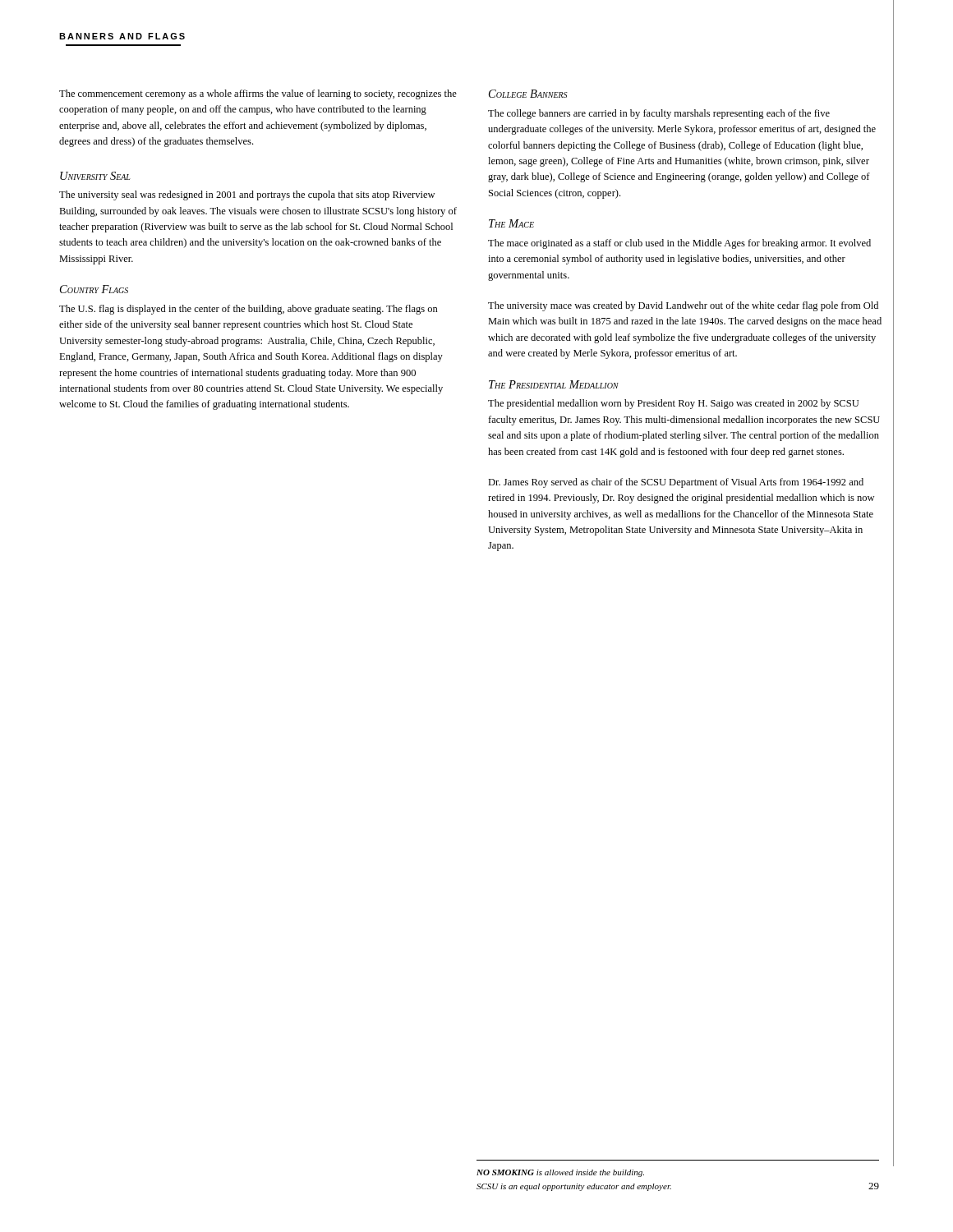Click on the text block that reads "The college banners are carried"
The width and height of the screenshot is (953, 1232).
[x=688, y=154]
